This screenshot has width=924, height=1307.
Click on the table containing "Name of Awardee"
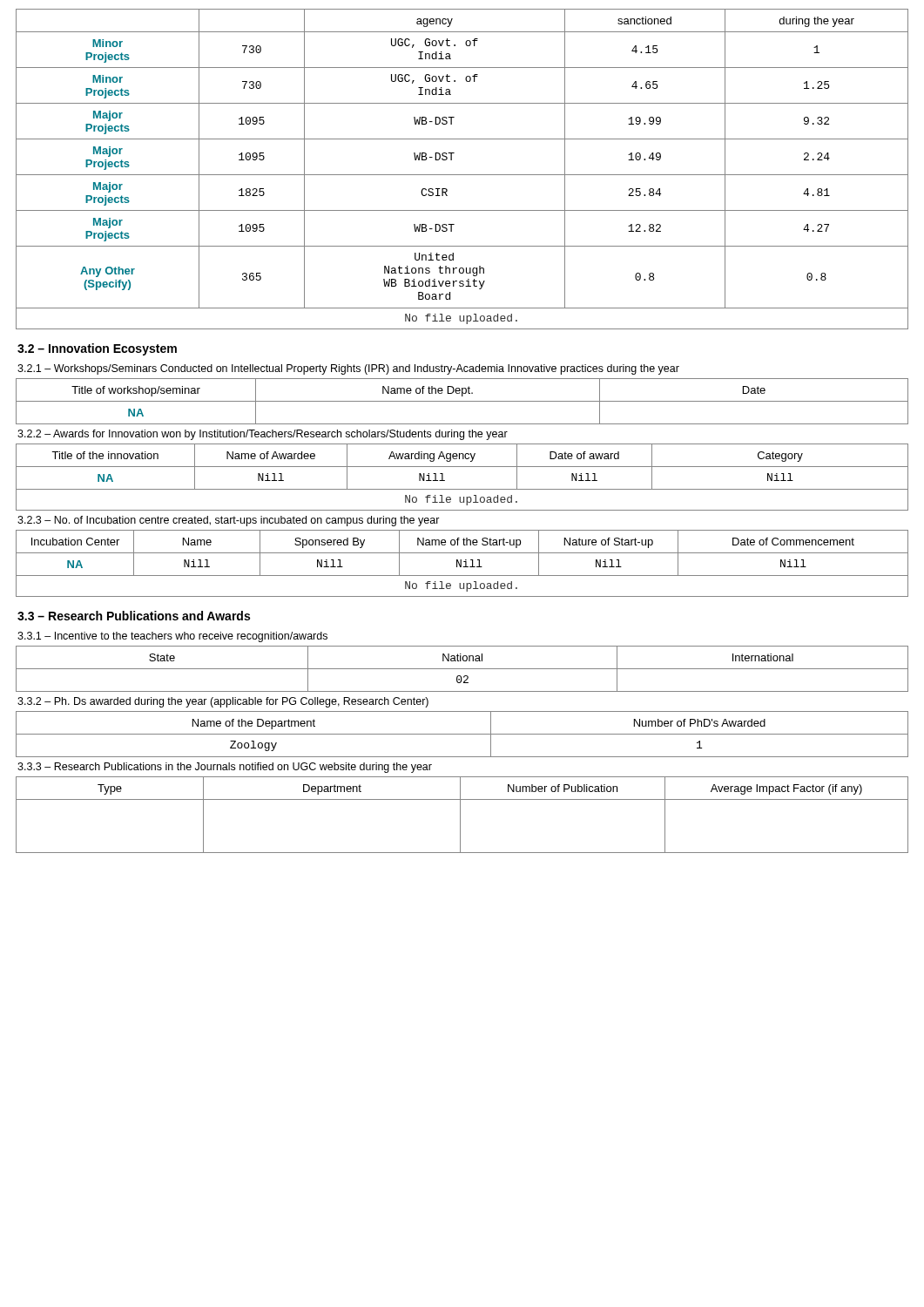point(462,477)
